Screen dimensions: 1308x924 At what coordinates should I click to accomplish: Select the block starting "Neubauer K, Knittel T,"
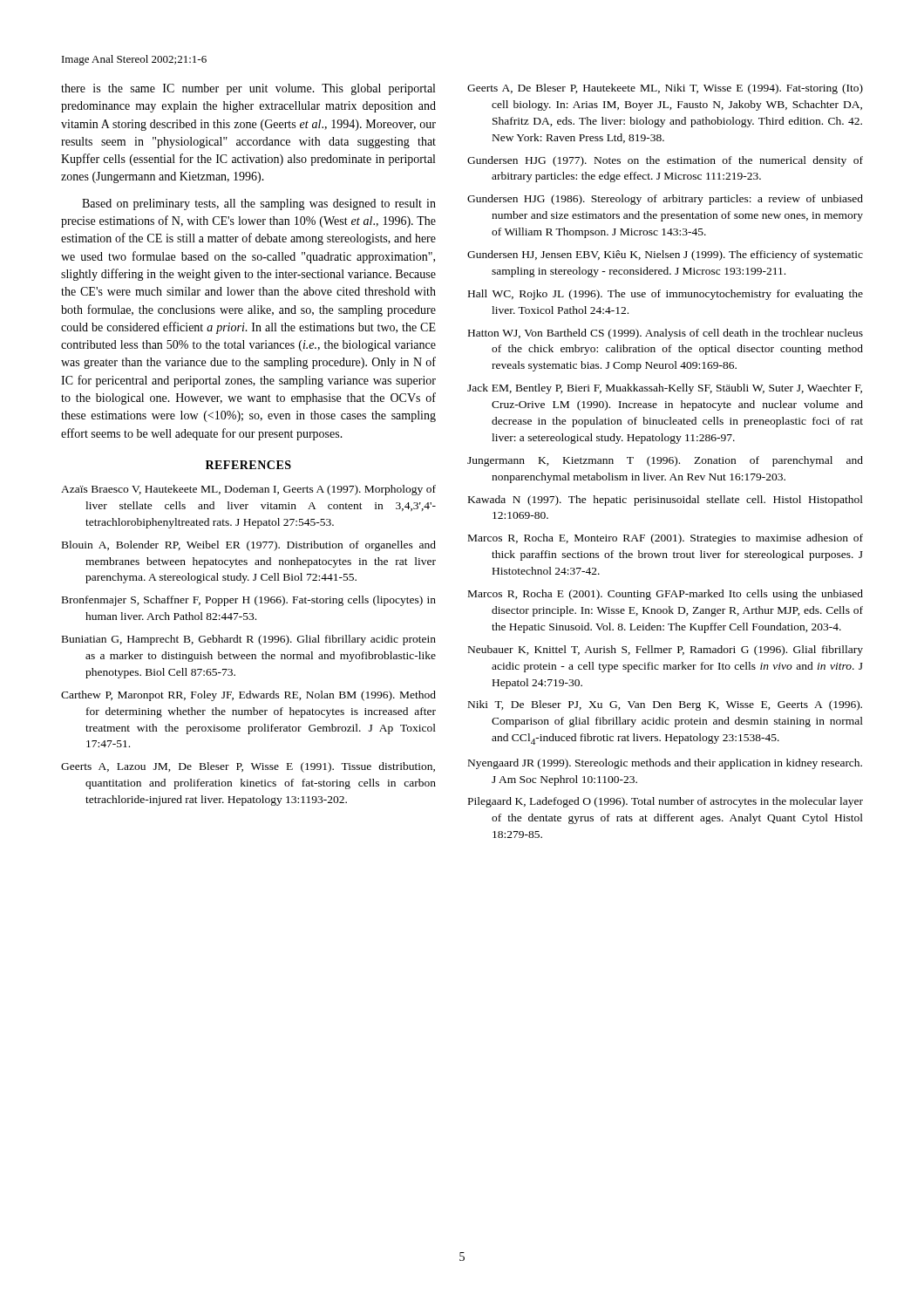click(x=665, y=665)
